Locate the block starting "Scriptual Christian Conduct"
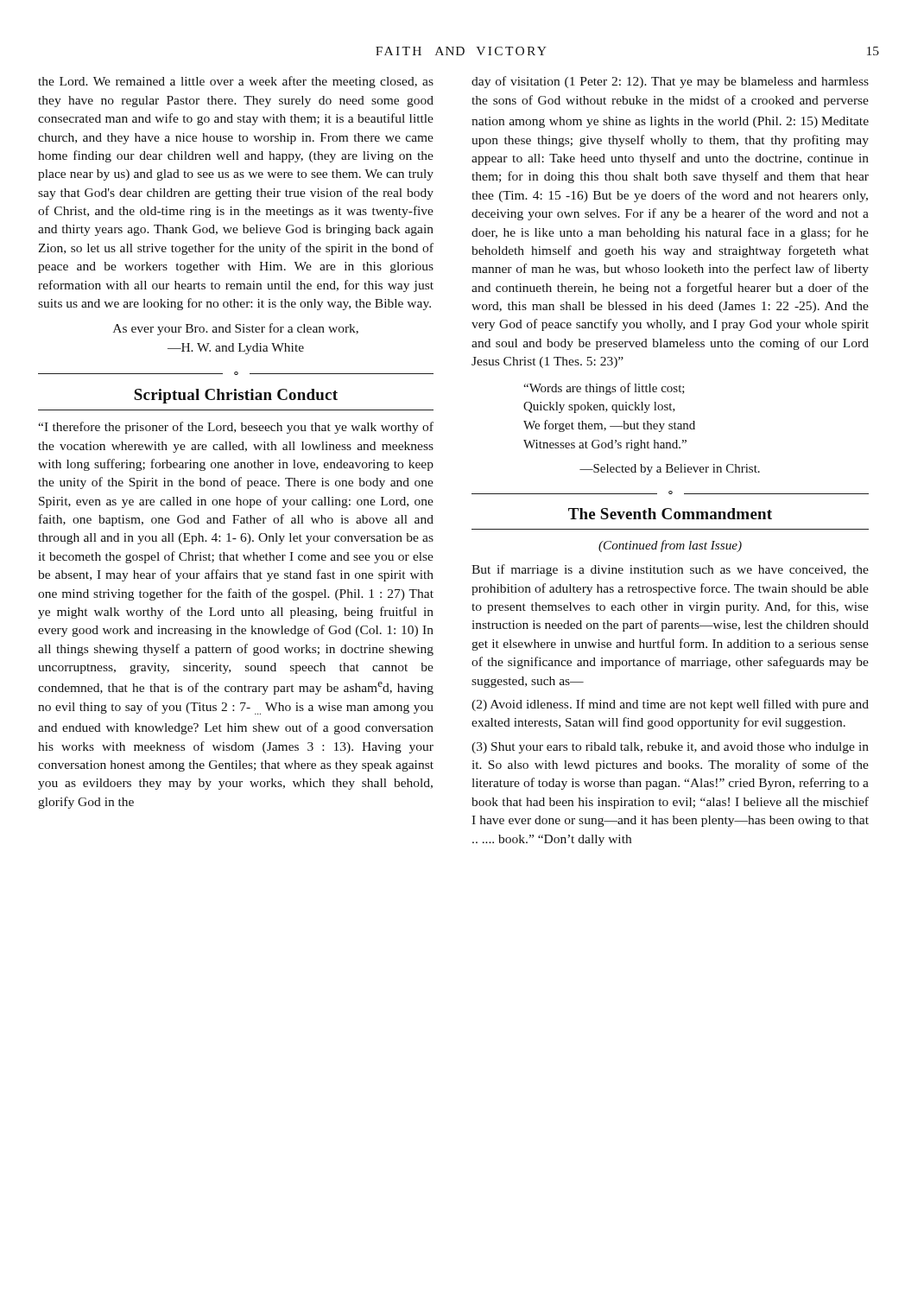Viewport: 924px width, 1296px height. (236, 394)
